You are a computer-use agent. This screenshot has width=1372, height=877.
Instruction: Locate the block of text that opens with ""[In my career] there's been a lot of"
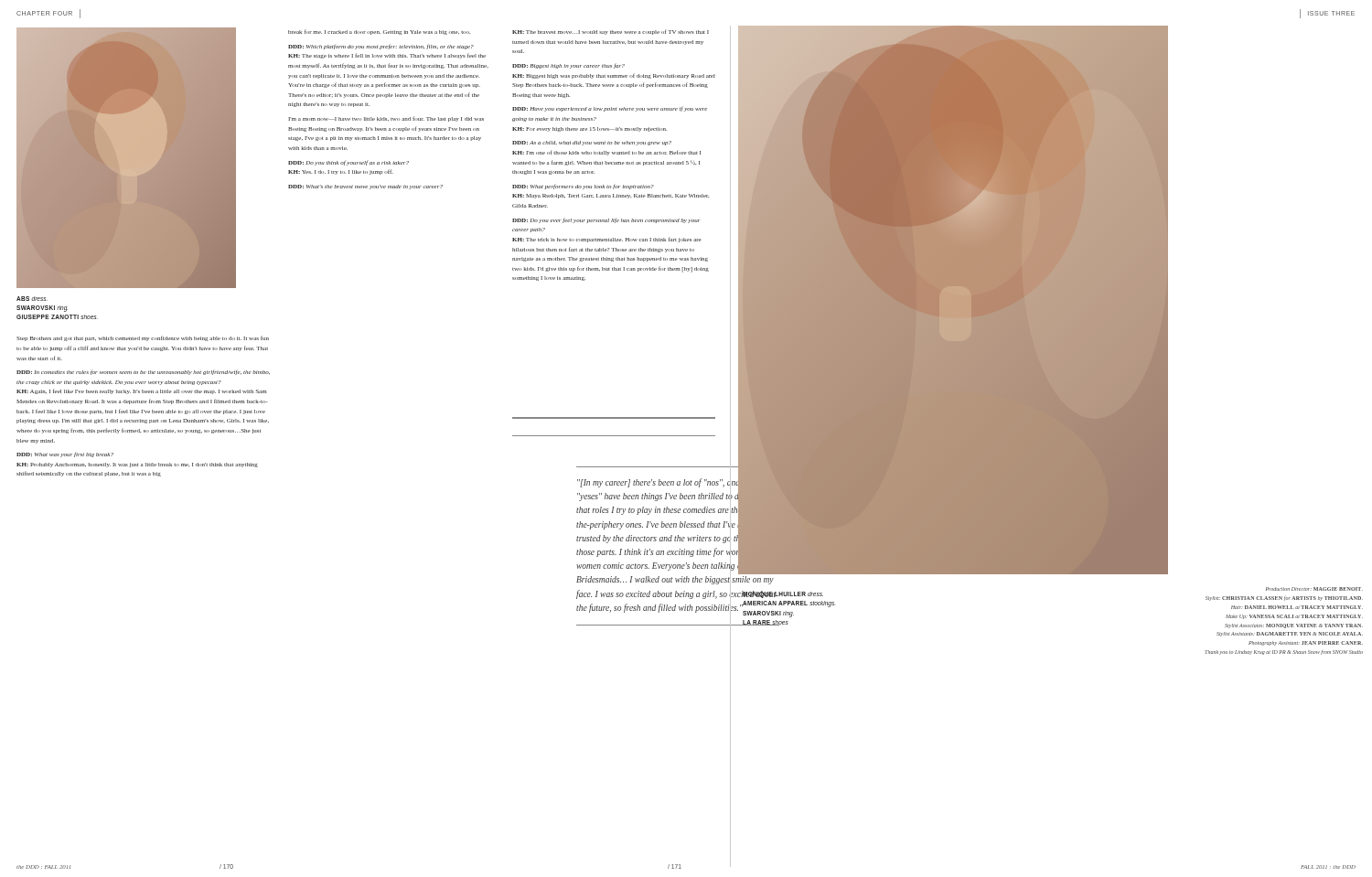tap(678, 546)
